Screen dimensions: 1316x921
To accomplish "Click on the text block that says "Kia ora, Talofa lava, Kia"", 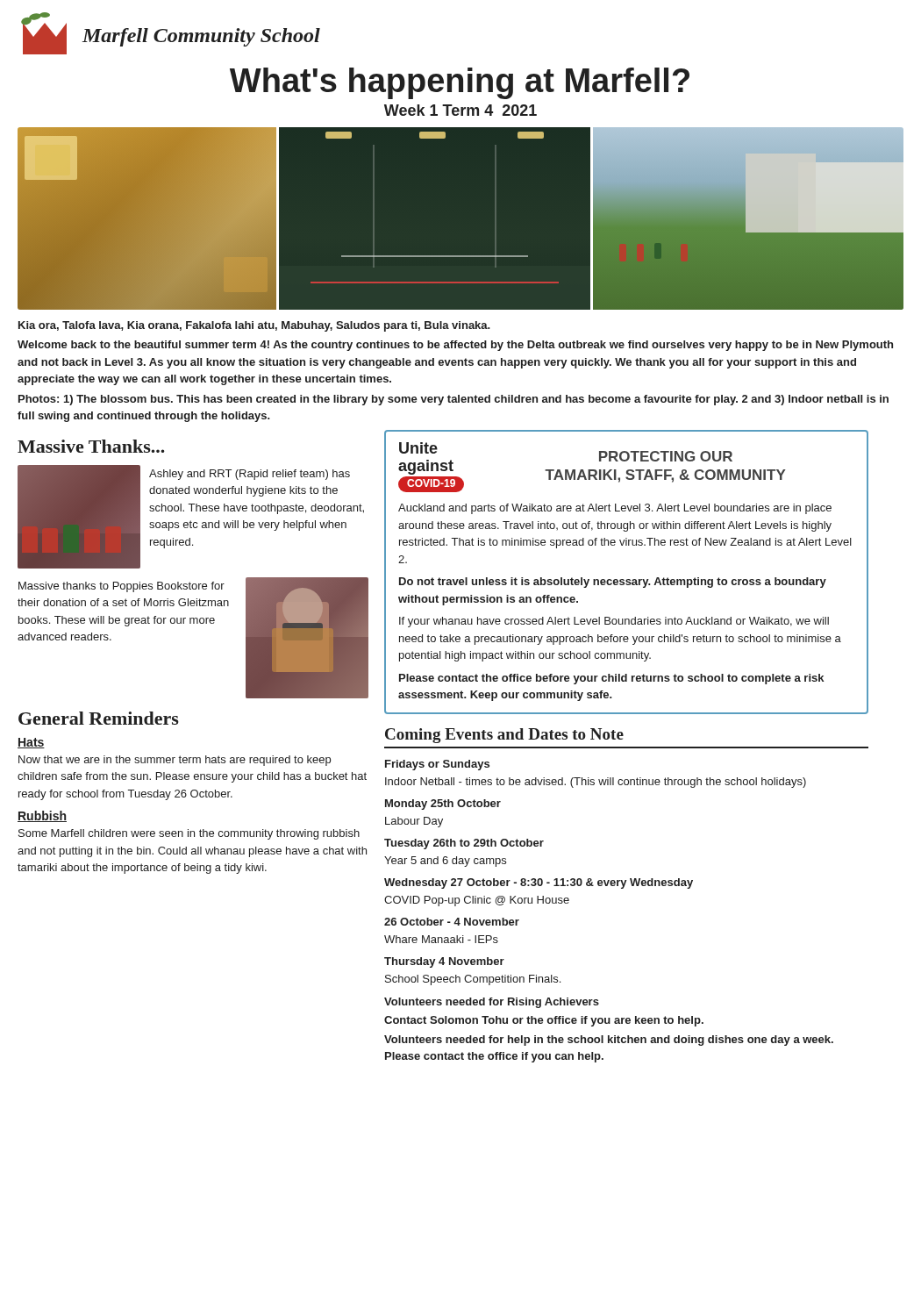I will [x=460, y=370].
